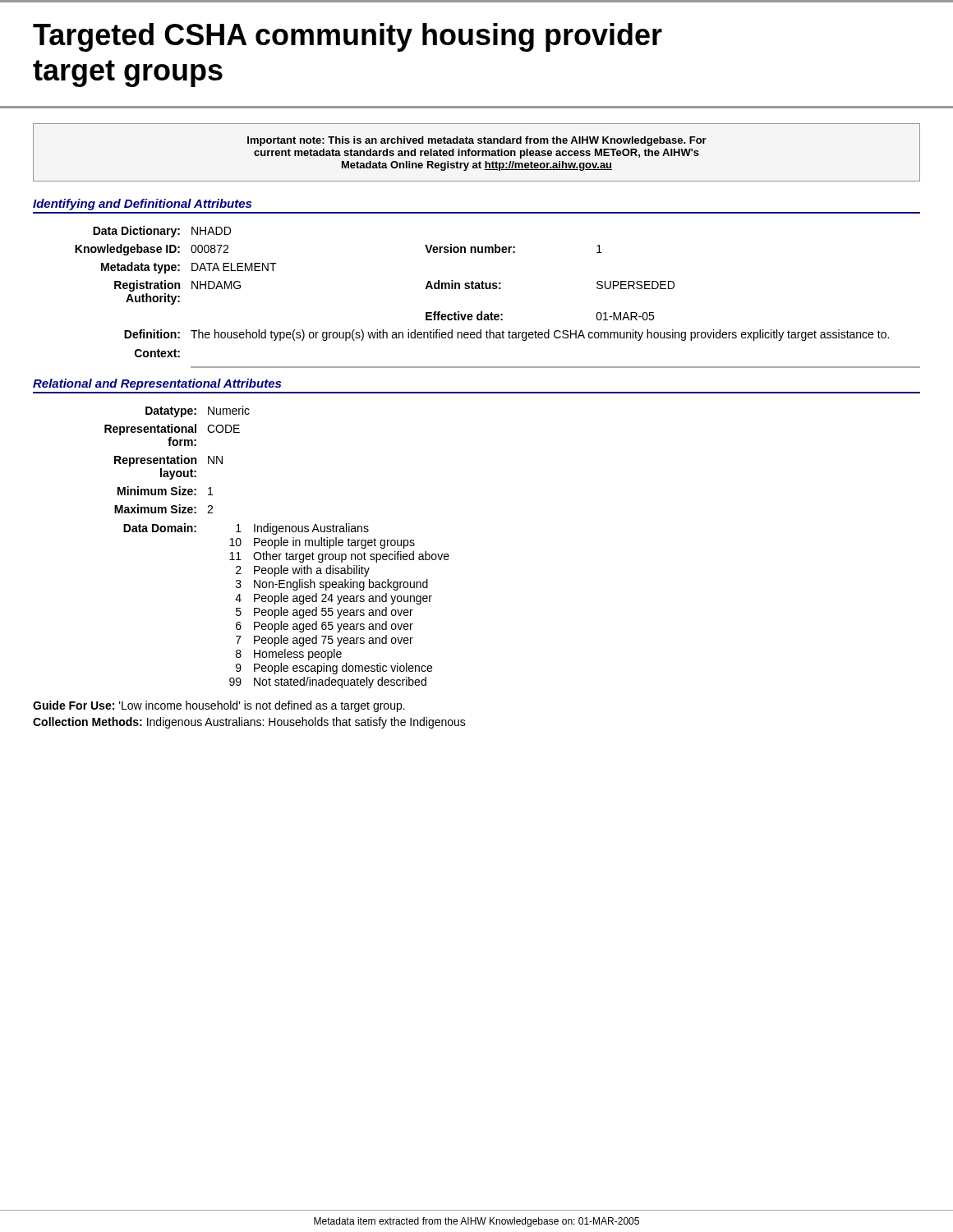Point to the block beginning "Collection Methods: Indigenous Australians: Households that satisfy"
The height and width of the screenshot is (1232, 953).
click(x=249, y=722)
